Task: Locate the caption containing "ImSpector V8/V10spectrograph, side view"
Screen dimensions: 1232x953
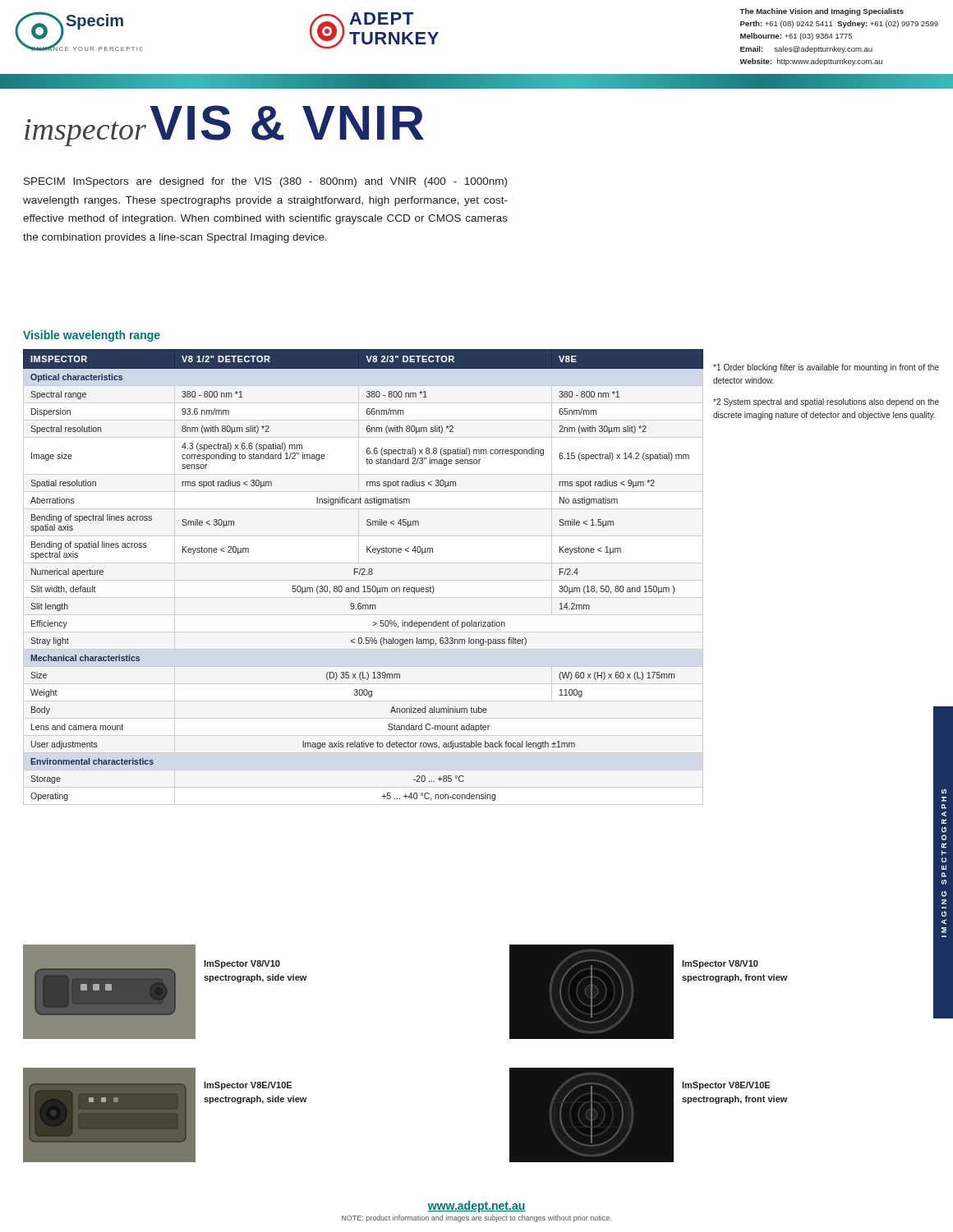Action: (x=255, y=970)
